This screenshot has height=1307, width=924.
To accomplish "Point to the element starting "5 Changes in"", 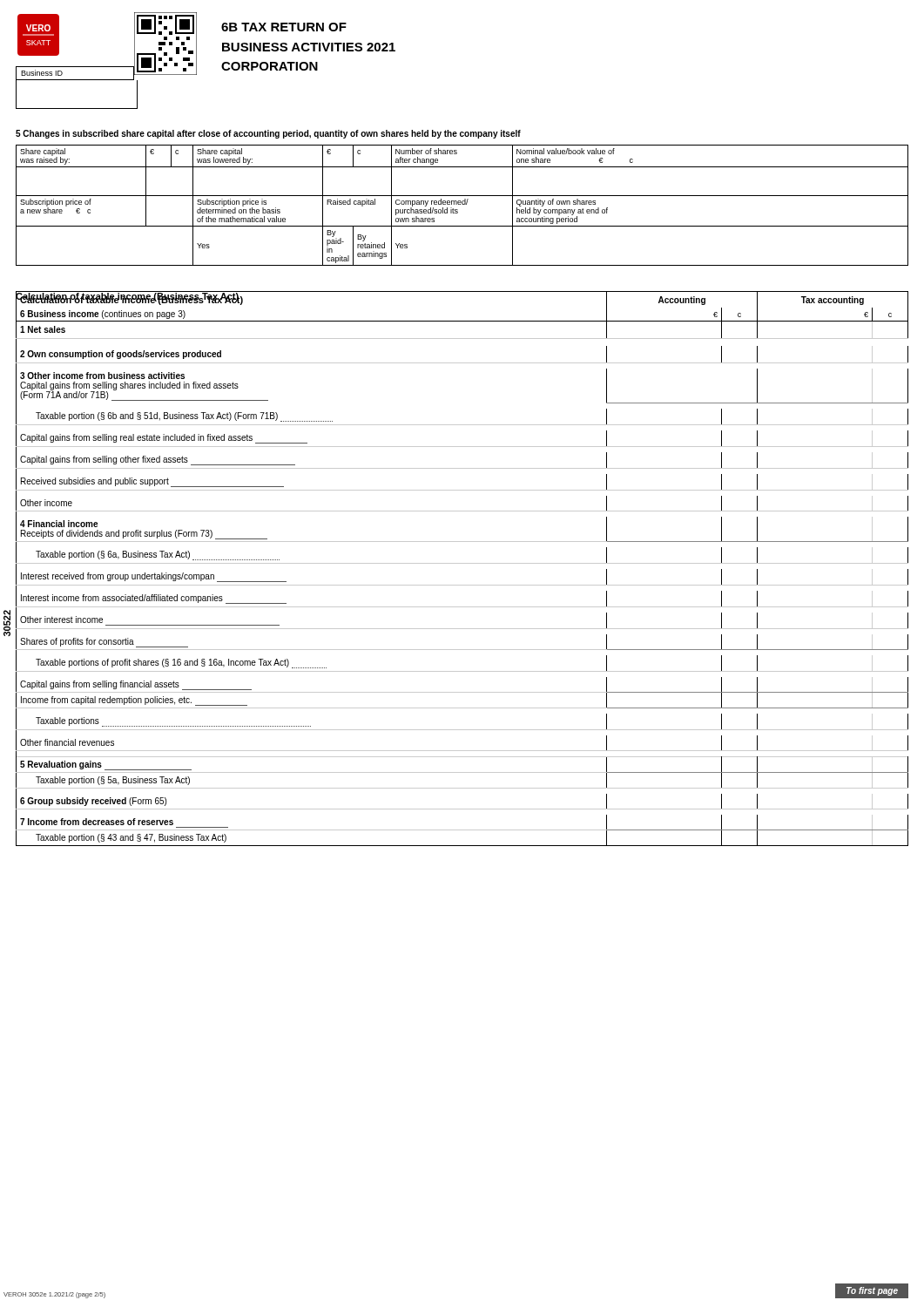I will click(x=462, y=134).
